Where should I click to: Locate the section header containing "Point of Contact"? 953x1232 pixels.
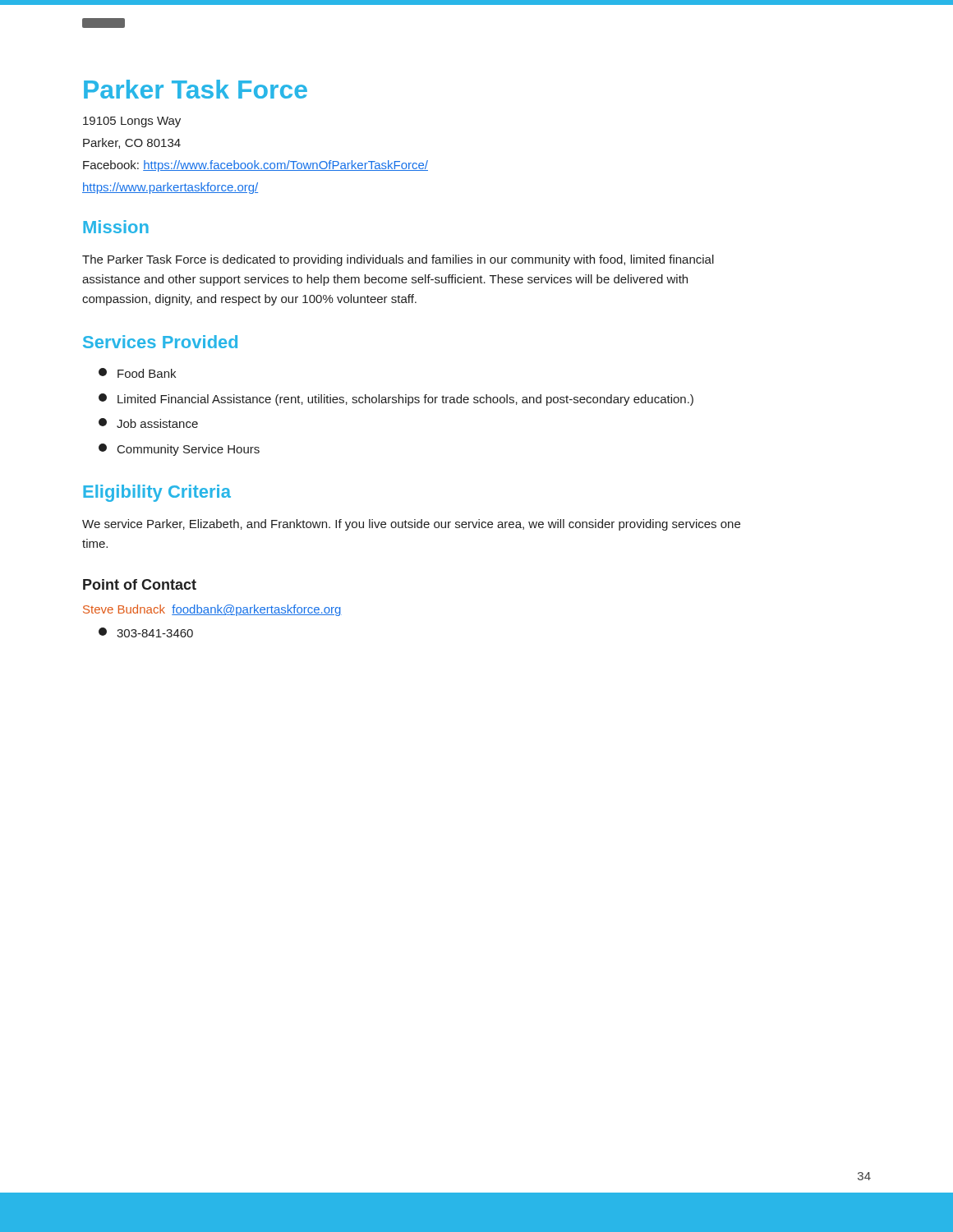point(140,584)
